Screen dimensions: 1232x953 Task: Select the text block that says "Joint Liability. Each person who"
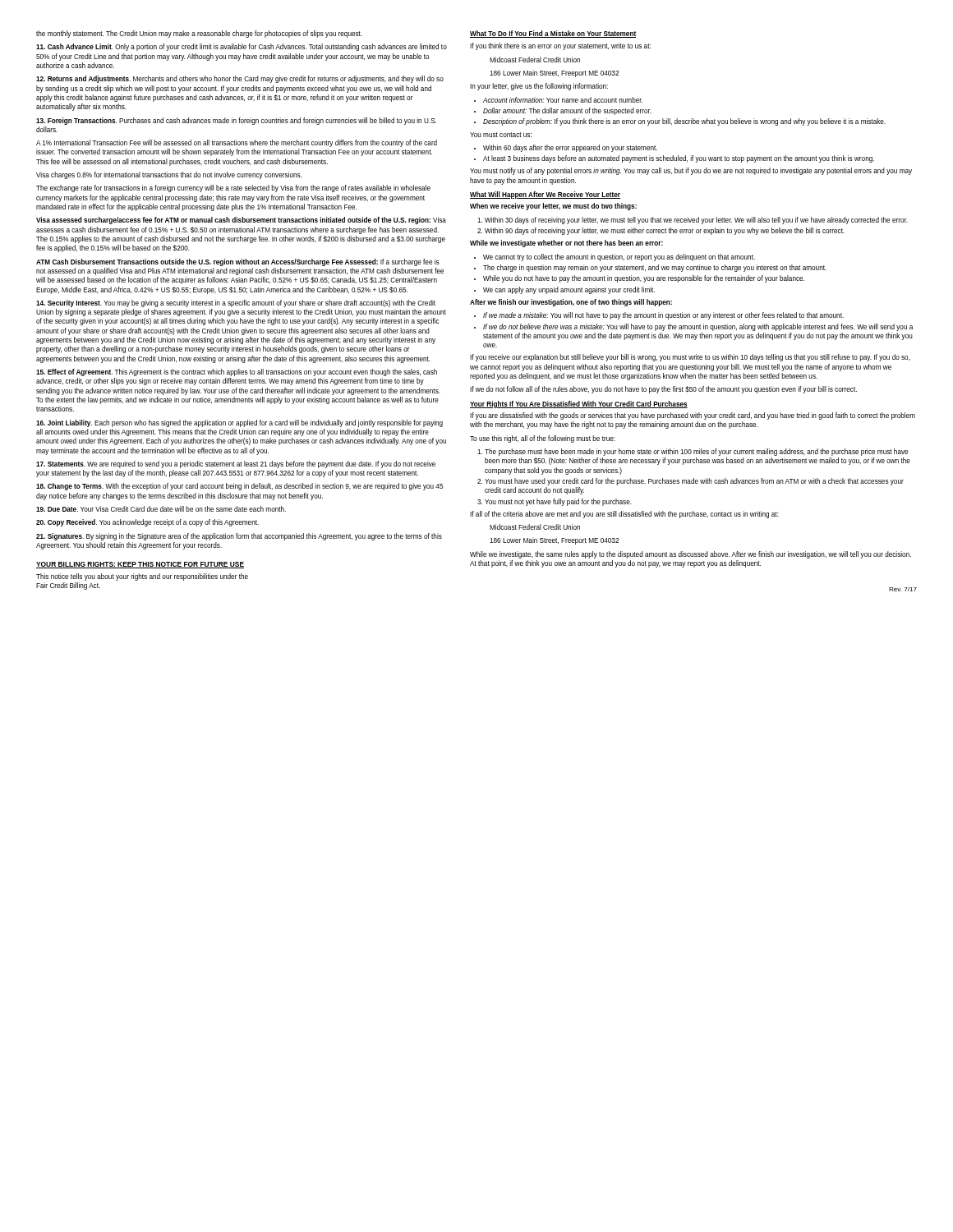[x=242, y=437]
